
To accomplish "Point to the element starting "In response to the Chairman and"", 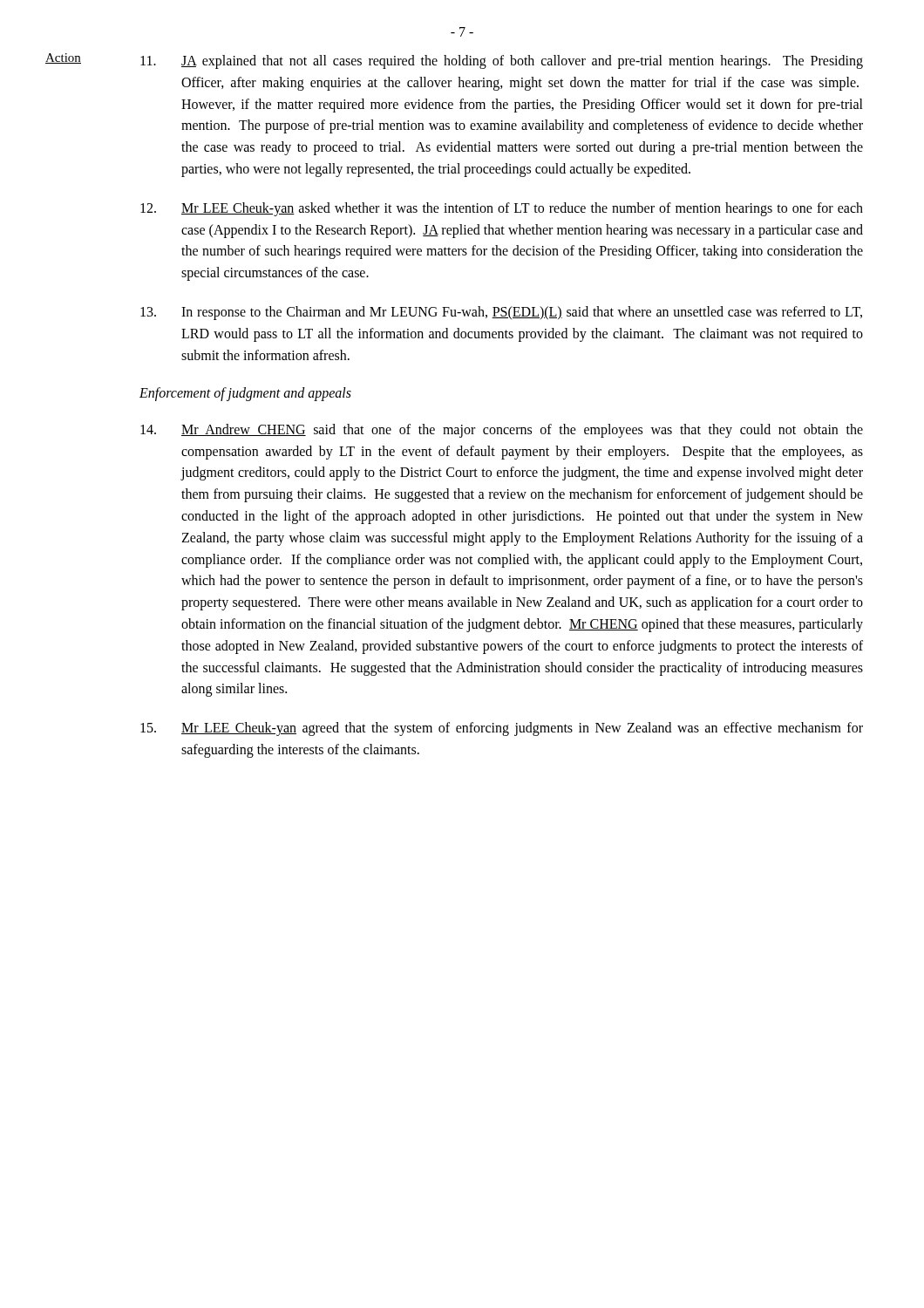I will coord(501,334).
